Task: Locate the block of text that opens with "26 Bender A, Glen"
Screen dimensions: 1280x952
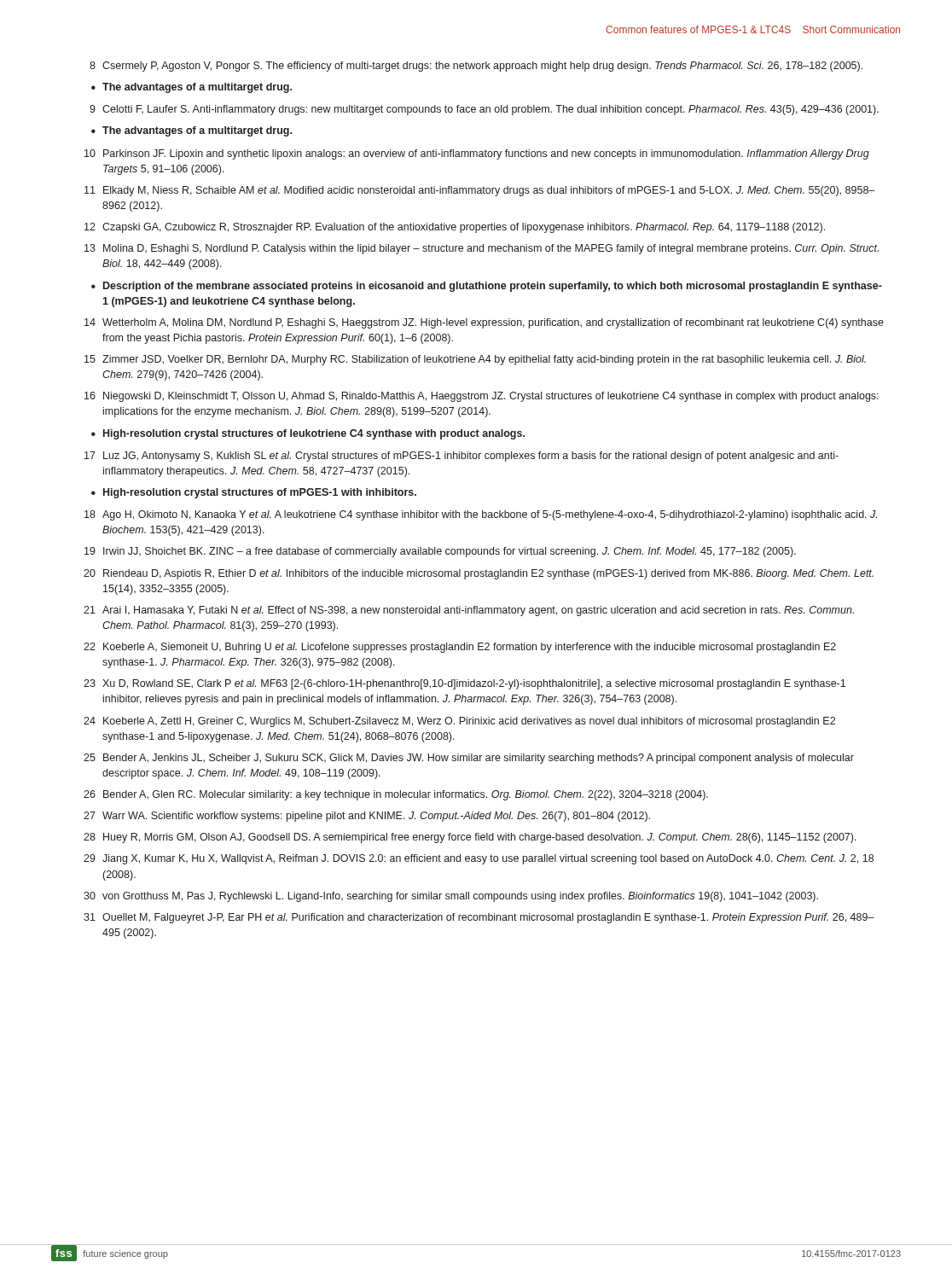Action: point(476,795)
